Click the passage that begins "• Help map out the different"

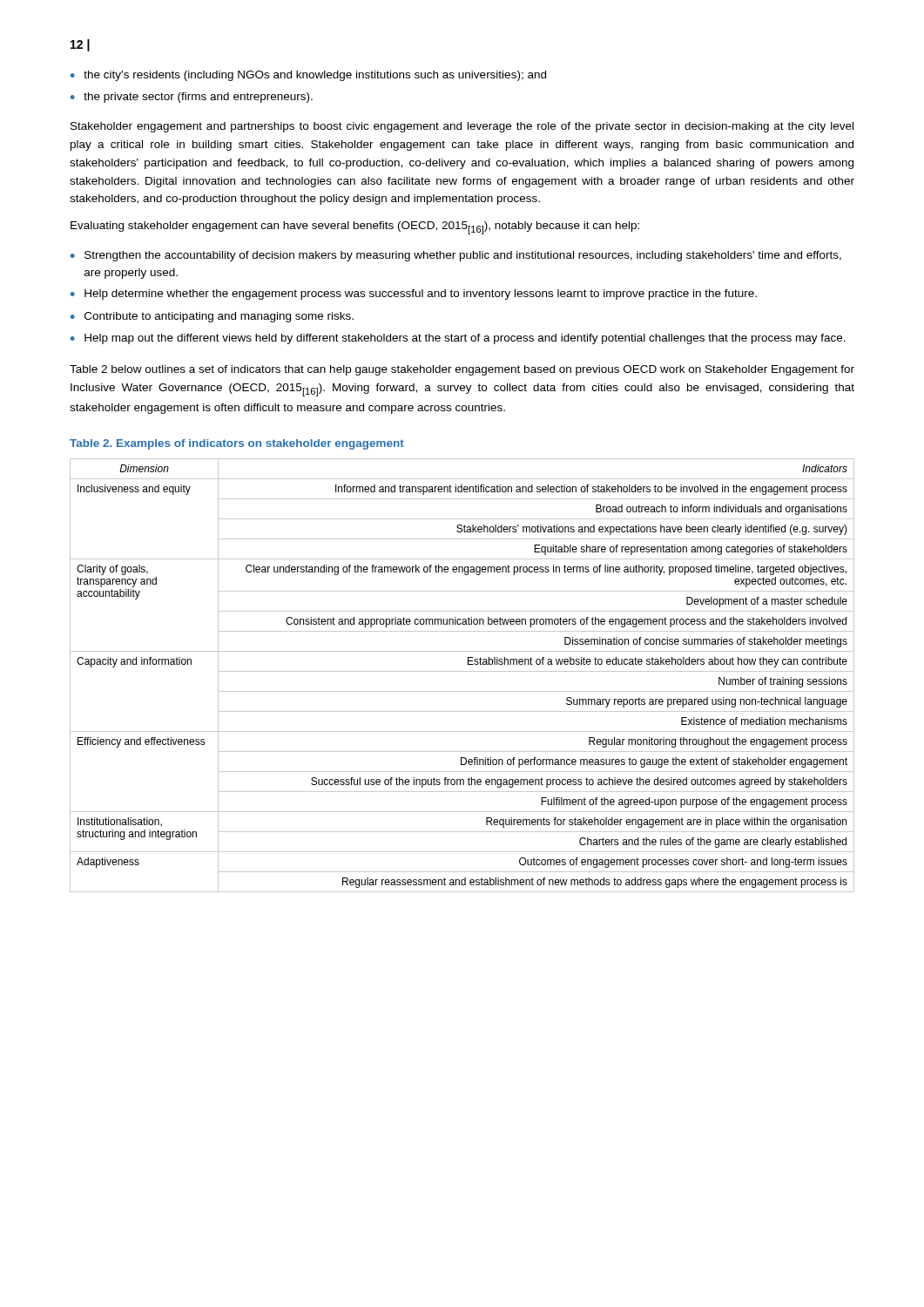click(462, 339)
